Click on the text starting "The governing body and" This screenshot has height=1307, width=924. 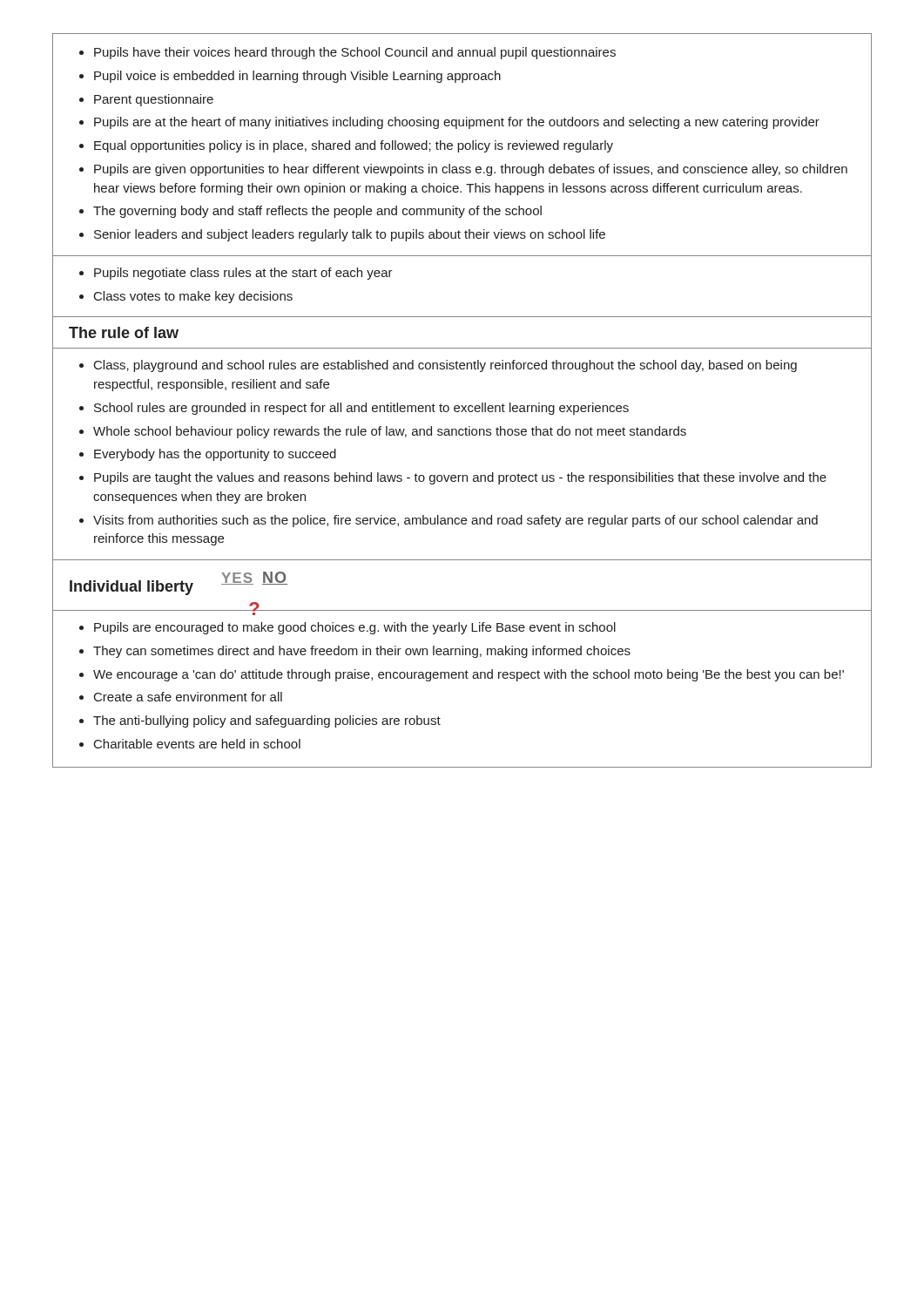pyautogui.click(x=318, y=211)
